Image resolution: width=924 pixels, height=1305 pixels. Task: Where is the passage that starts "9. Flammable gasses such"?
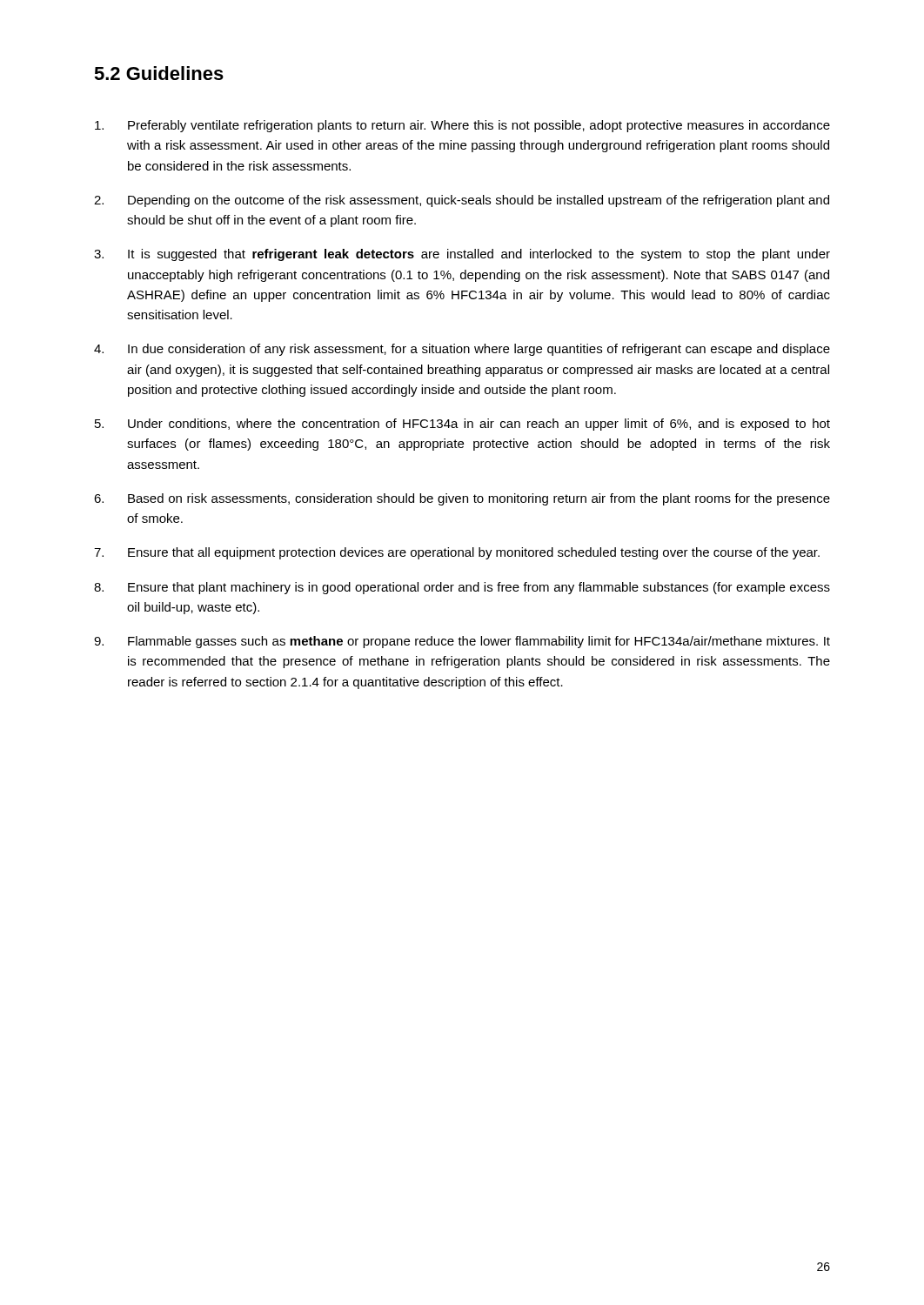tap(462, 661)
